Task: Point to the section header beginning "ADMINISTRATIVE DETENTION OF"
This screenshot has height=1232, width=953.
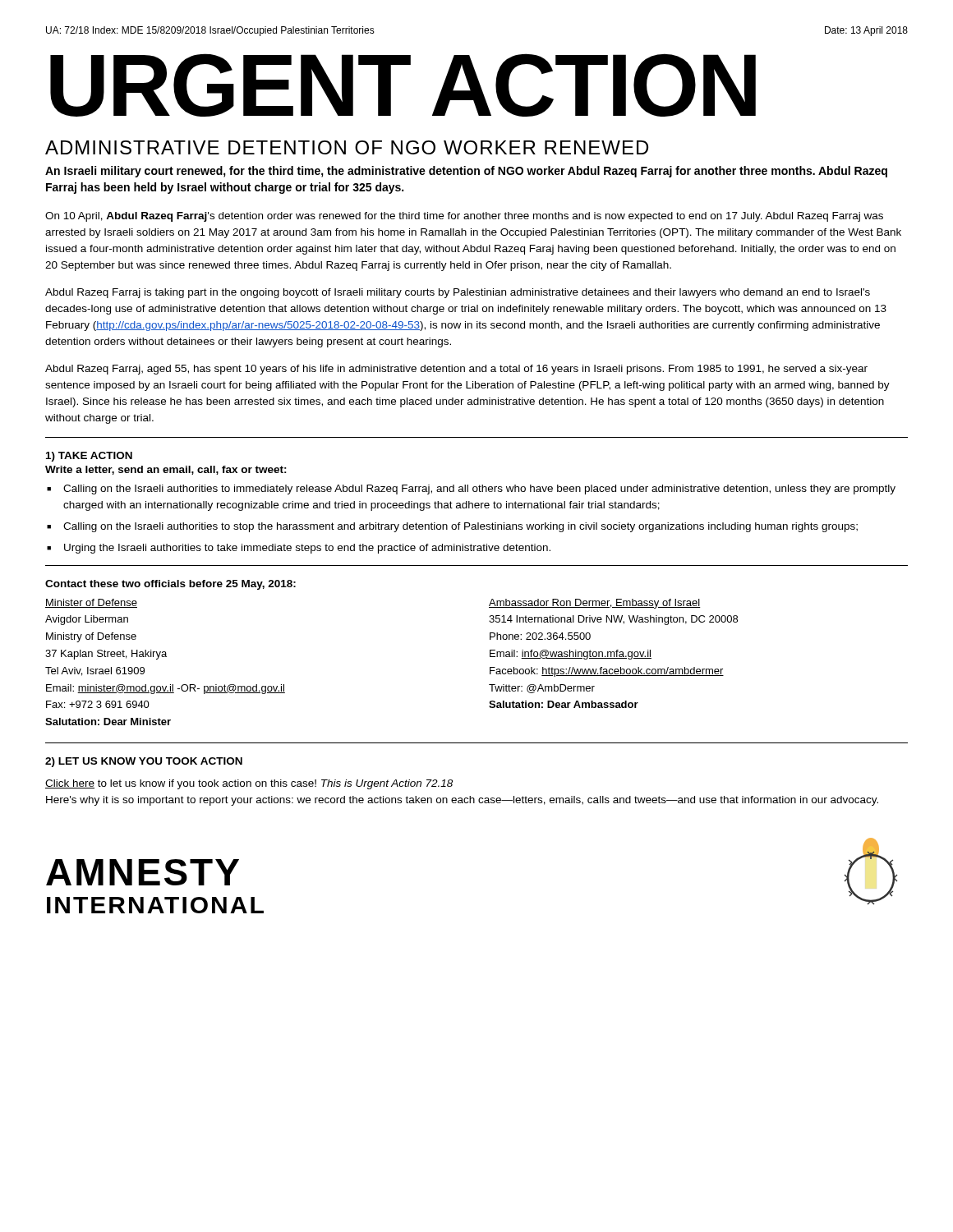Action: pyautogui.click(x=348, y=147)
